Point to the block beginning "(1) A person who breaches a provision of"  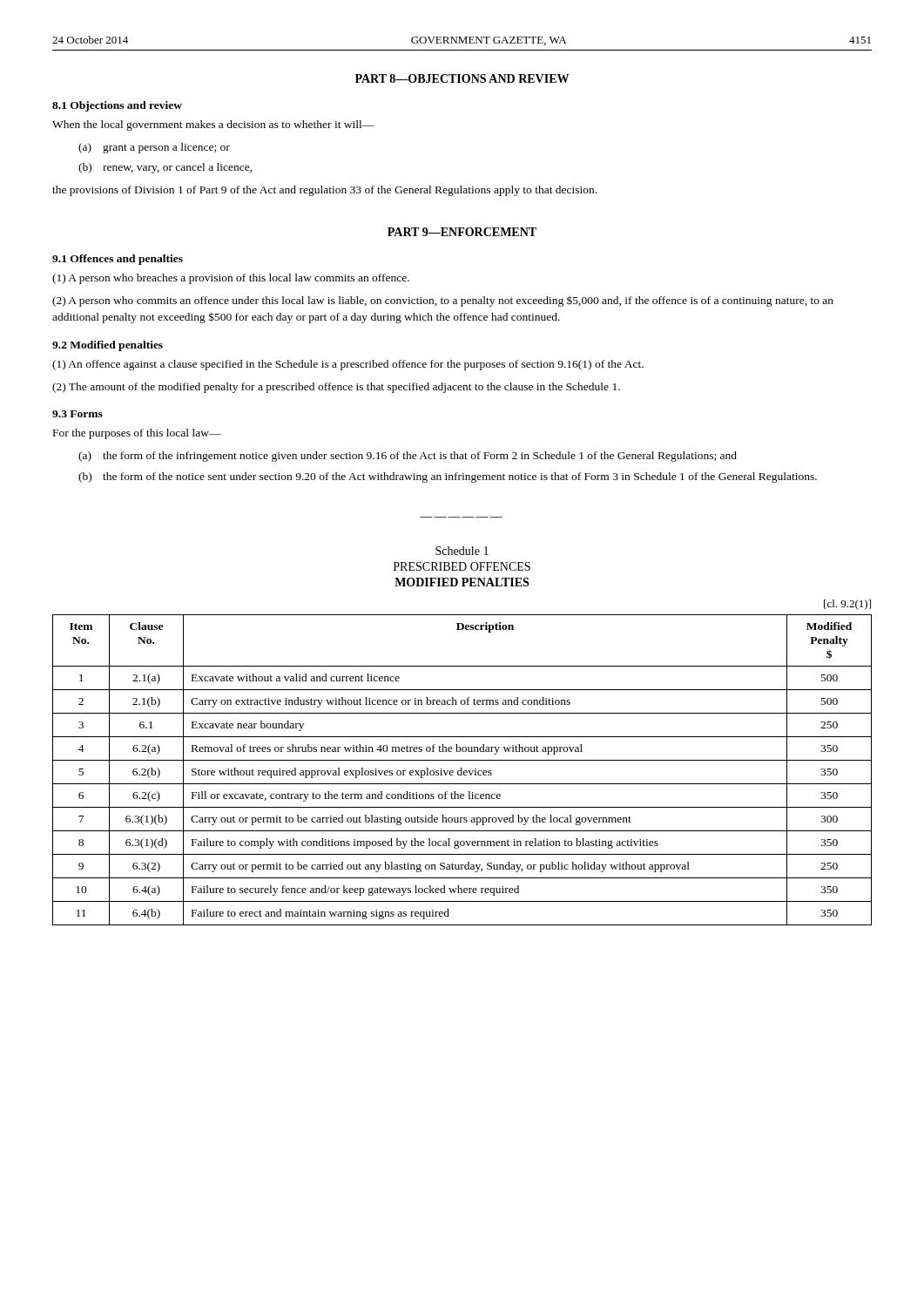(231, 278)
